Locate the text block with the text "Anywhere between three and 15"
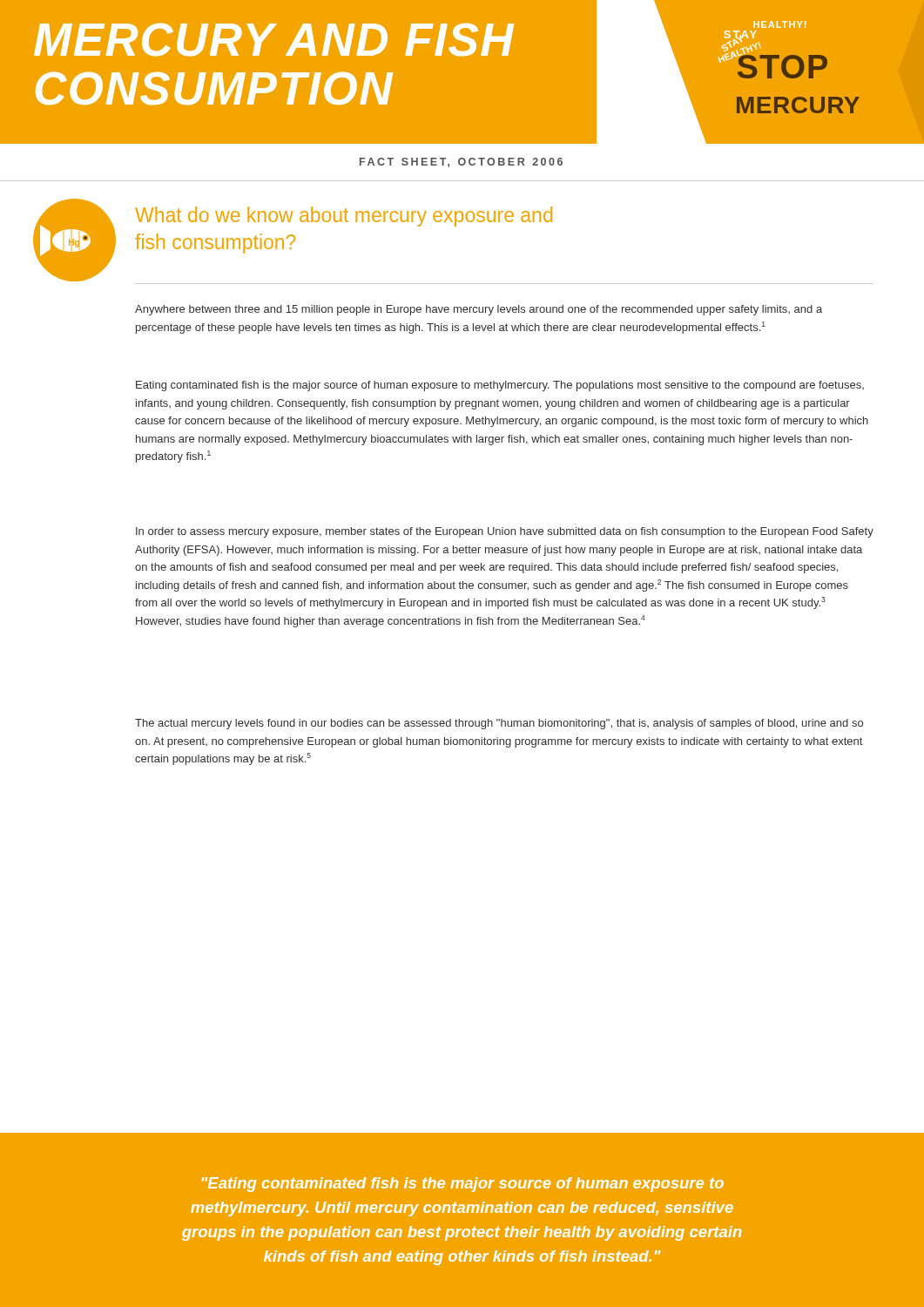The width and height of the screenshot is (924, 1307). (504, 319)
